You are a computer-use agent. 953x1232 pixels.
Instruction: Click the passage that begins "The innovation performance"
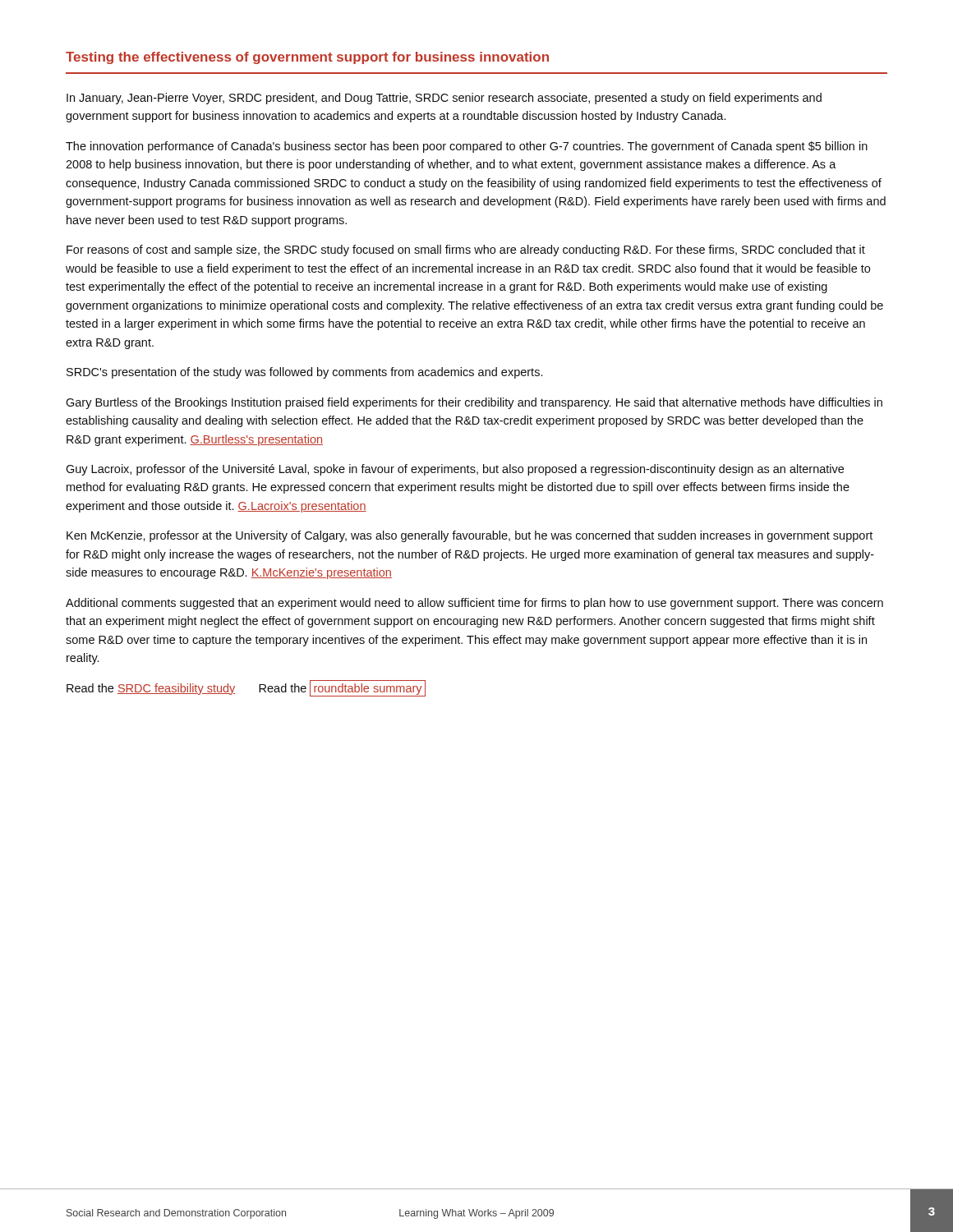(476, 183)
